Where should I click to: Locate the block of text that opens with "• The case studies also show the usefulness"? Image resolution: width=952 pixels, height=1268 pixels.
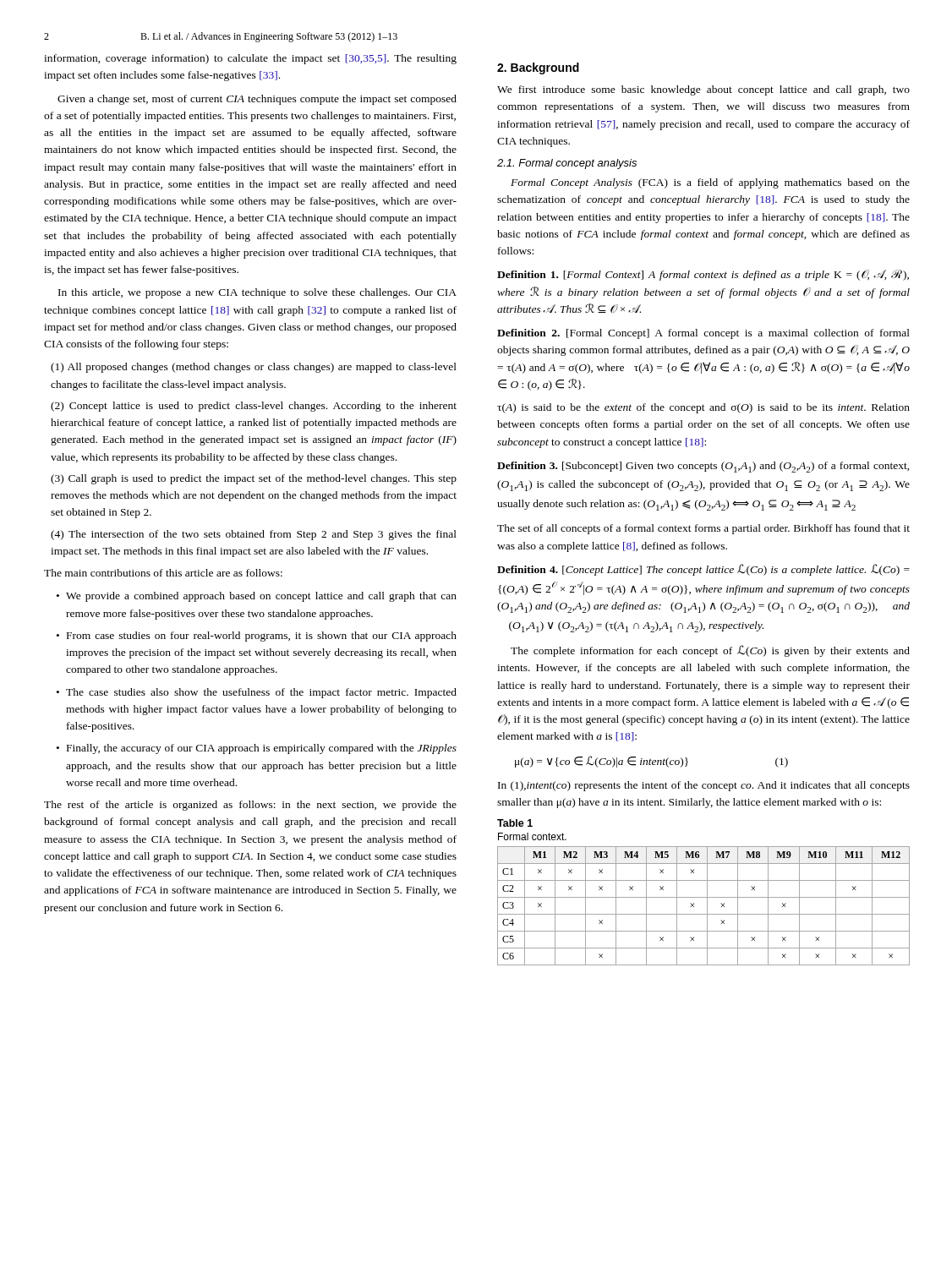point(256,709)
